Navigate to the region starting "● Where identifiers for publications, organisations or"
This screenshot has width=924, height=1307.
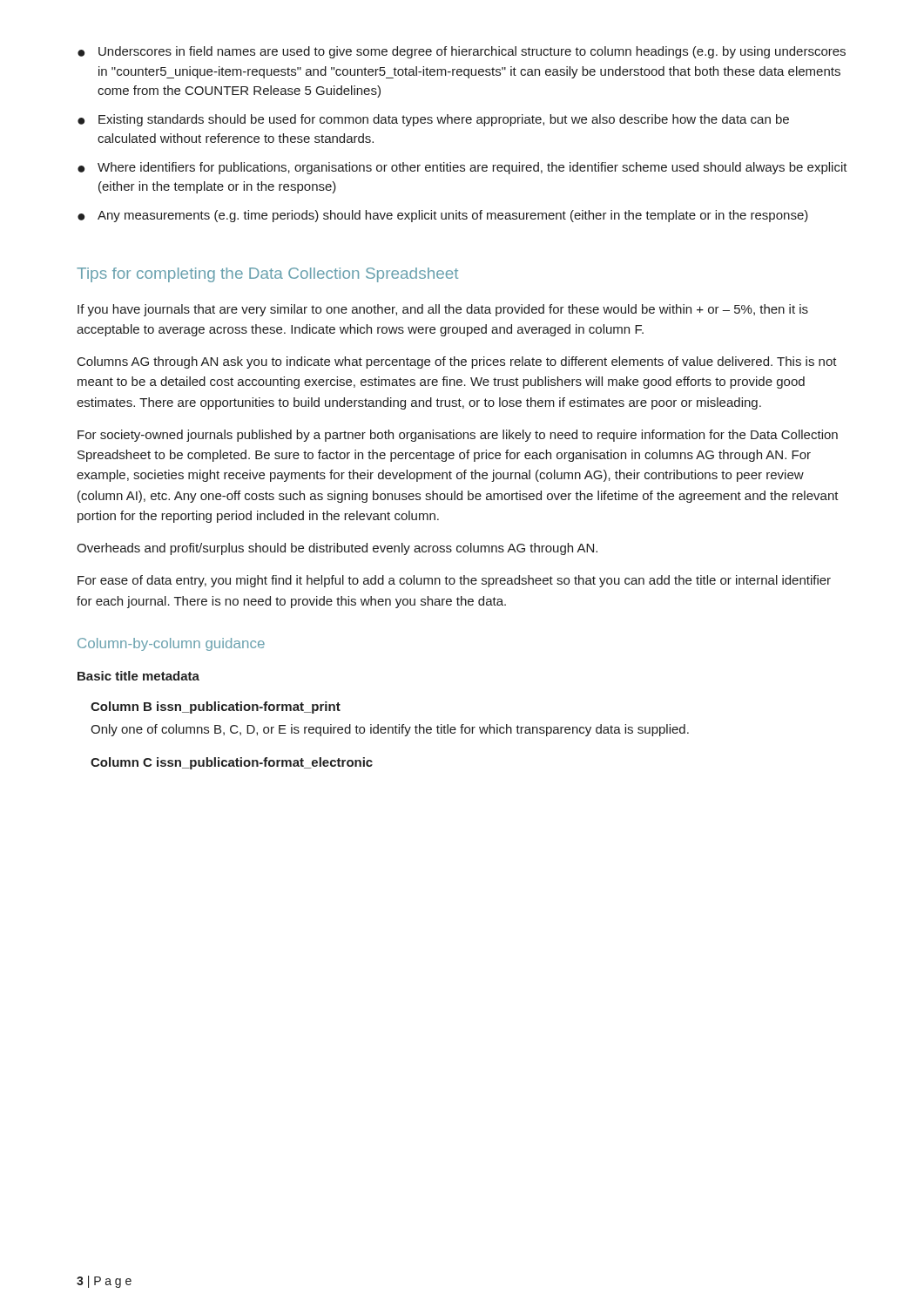(462, 177)
